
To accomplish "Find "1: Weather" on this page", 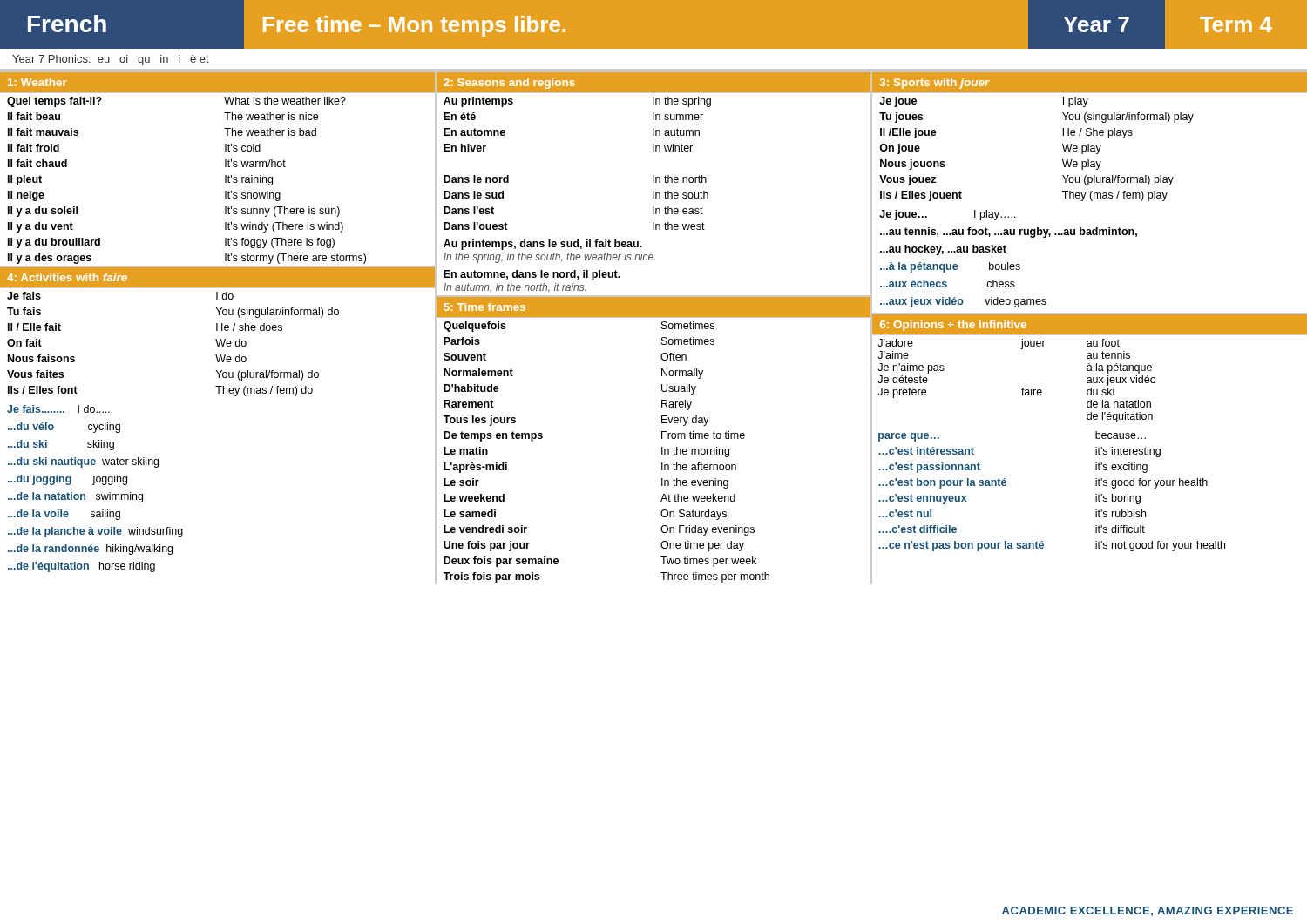I will 37,82.
